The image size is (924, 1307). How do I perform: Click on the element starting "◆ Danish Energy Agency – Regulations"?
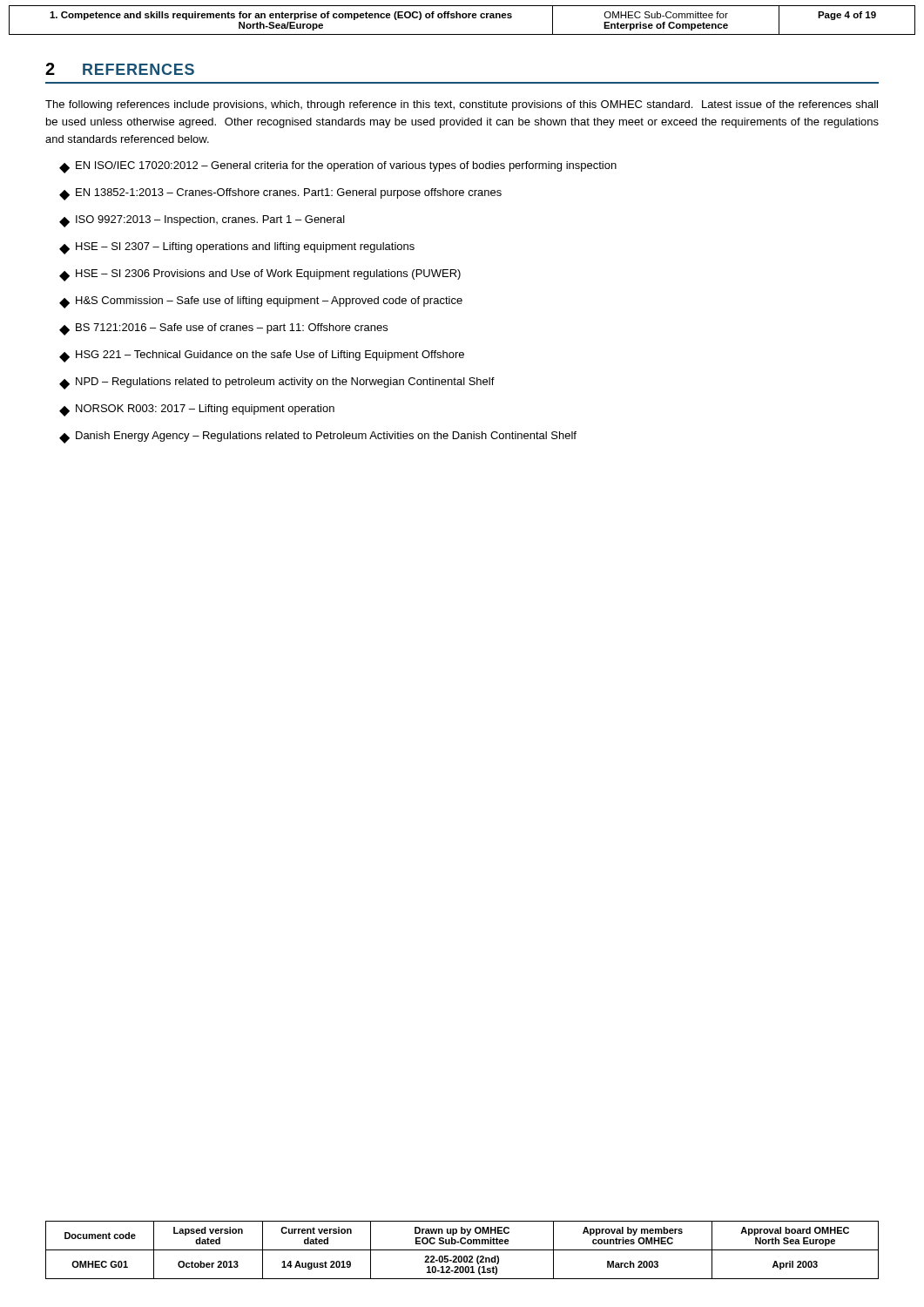tap(462, 438)
